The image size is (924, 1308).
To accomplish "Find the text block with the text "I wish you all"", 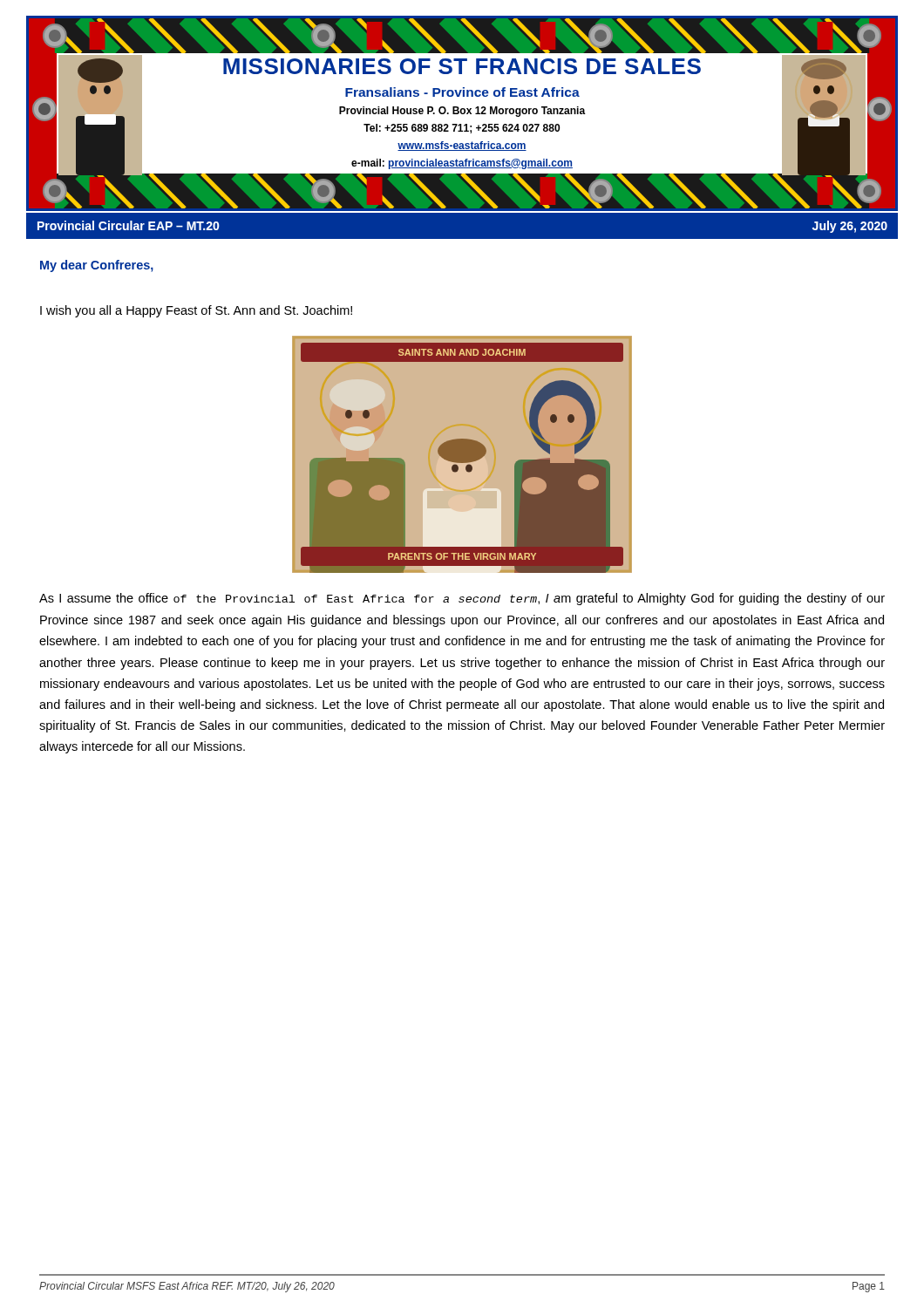I will [x=196, y=310].
